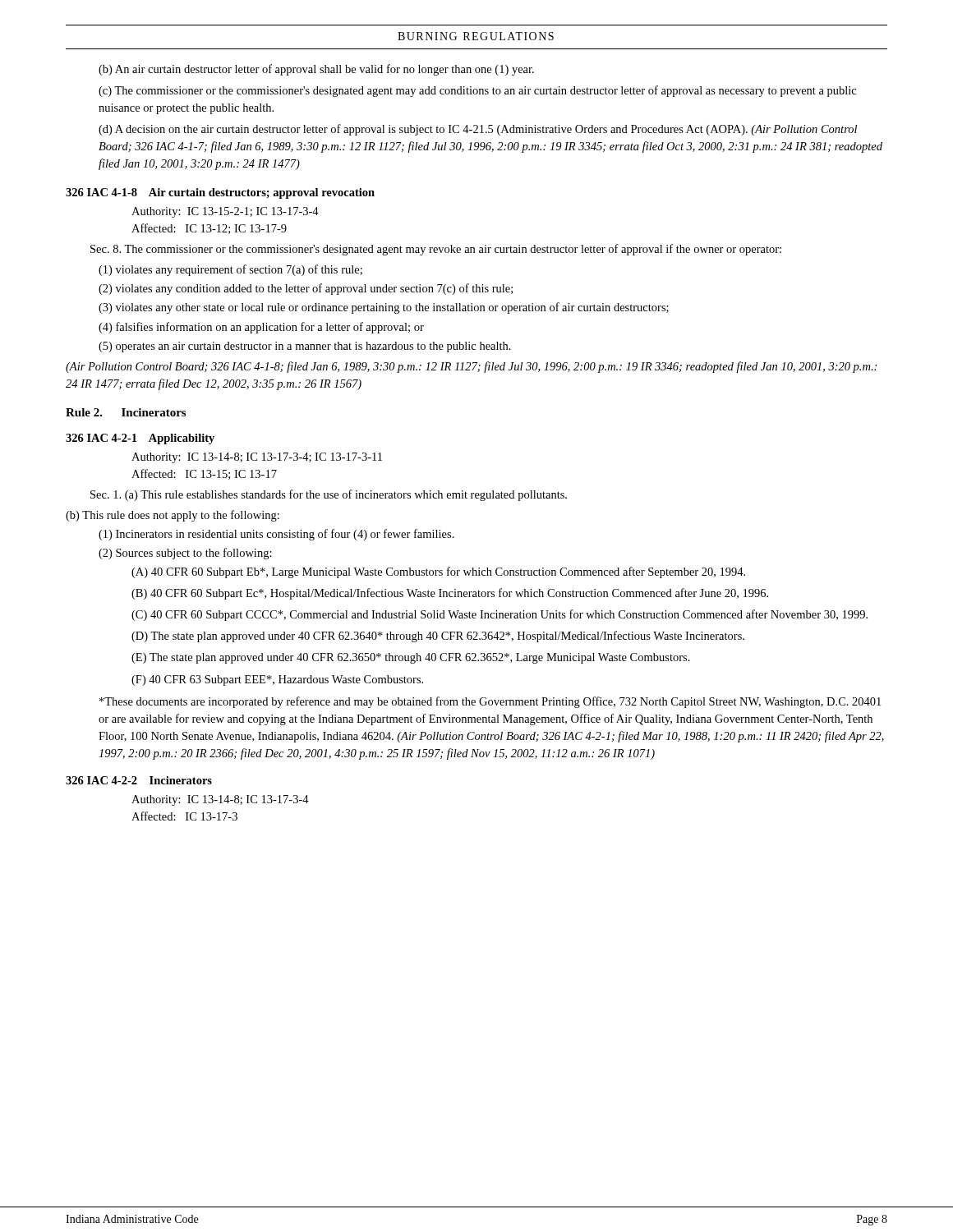Select the section header that says "326 IAC 4-2-1 Applicability"

(140, 438)
